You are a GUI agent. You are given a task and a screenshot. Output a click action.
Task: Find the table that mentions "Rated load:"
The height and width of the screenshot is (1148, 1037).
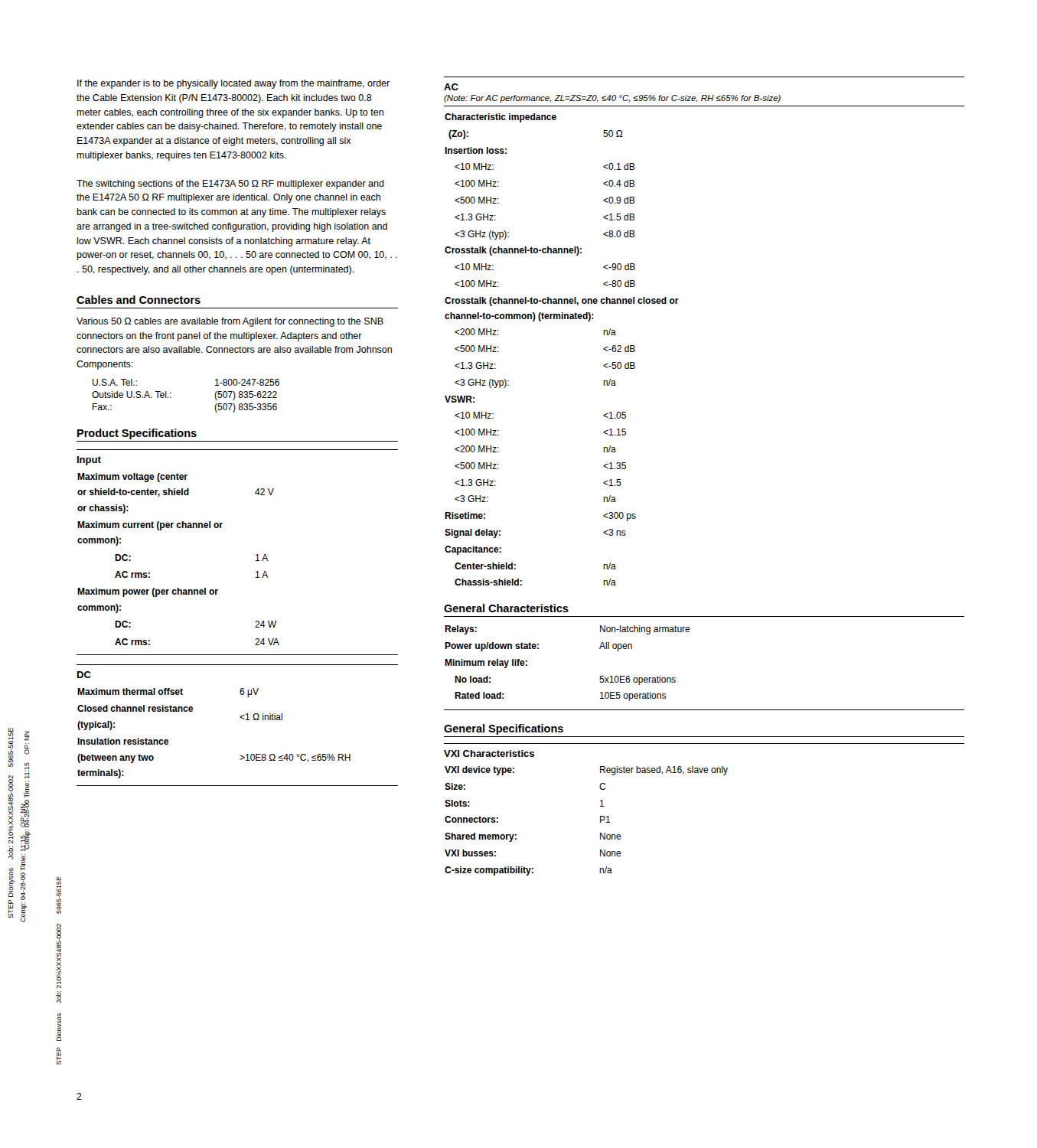click(704, 666)
